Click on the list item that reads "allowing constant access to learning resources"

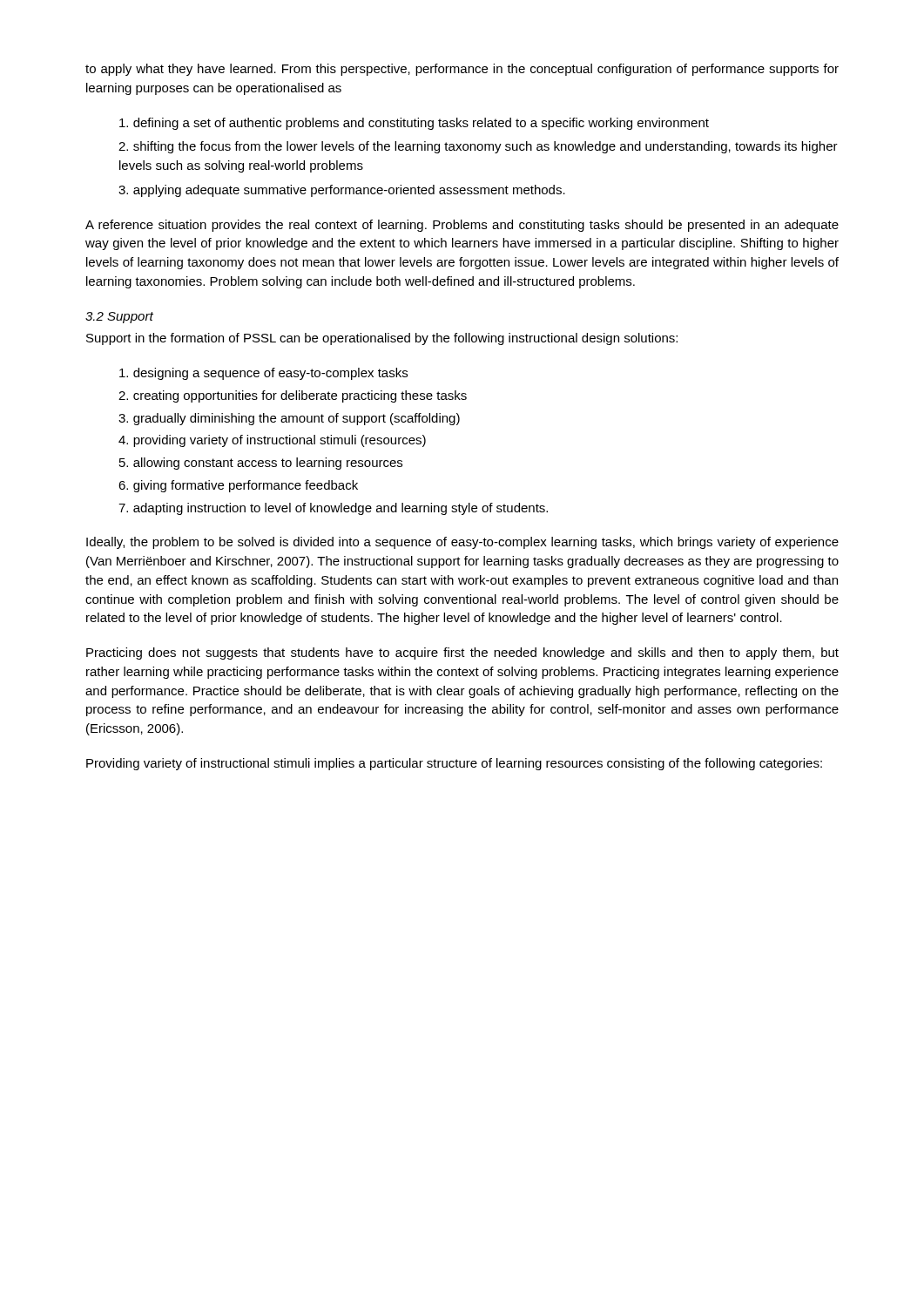(261, 464)
